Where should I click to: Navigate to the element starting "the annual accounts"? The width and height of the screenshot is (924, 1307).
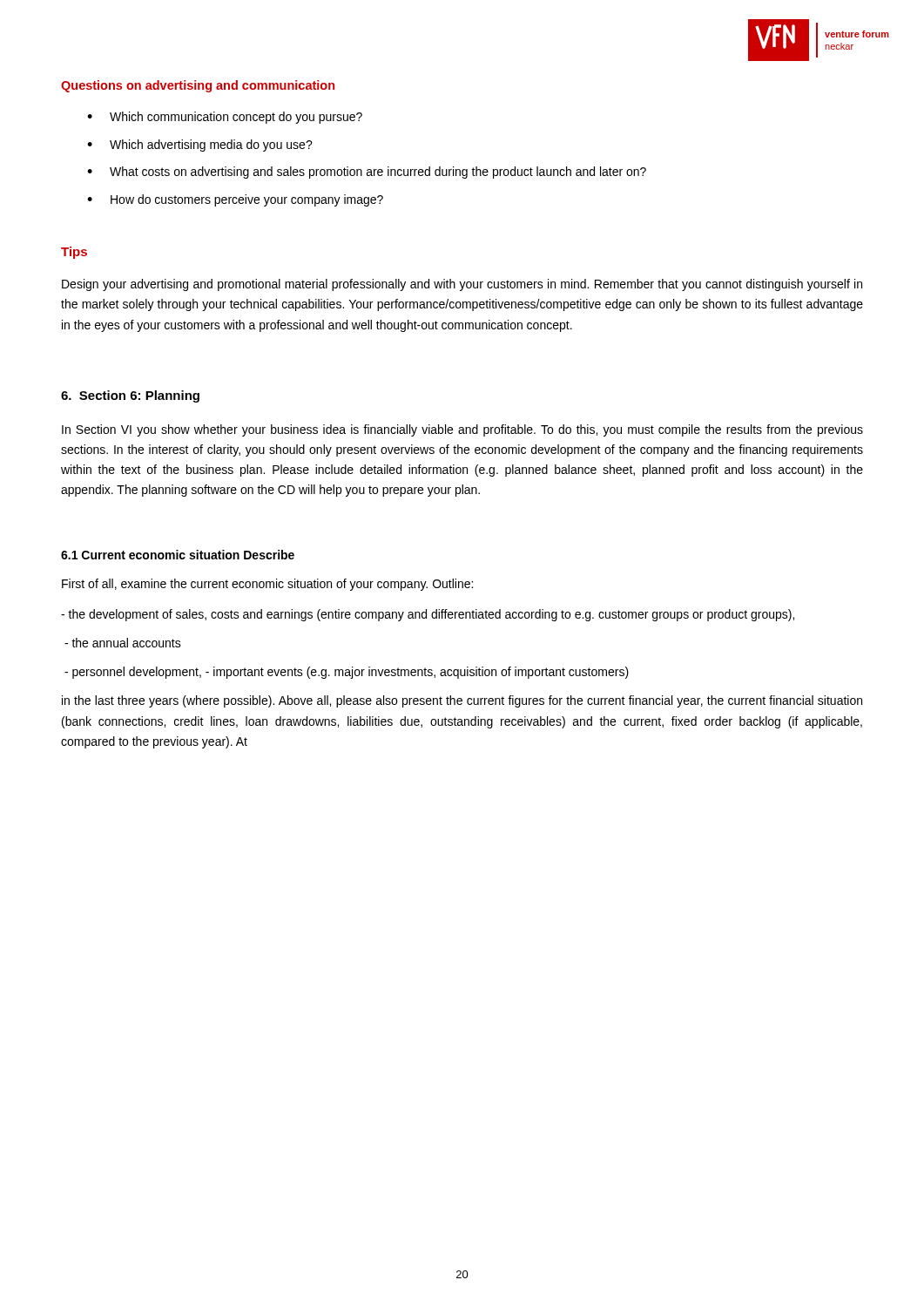[x=121, y=643]
